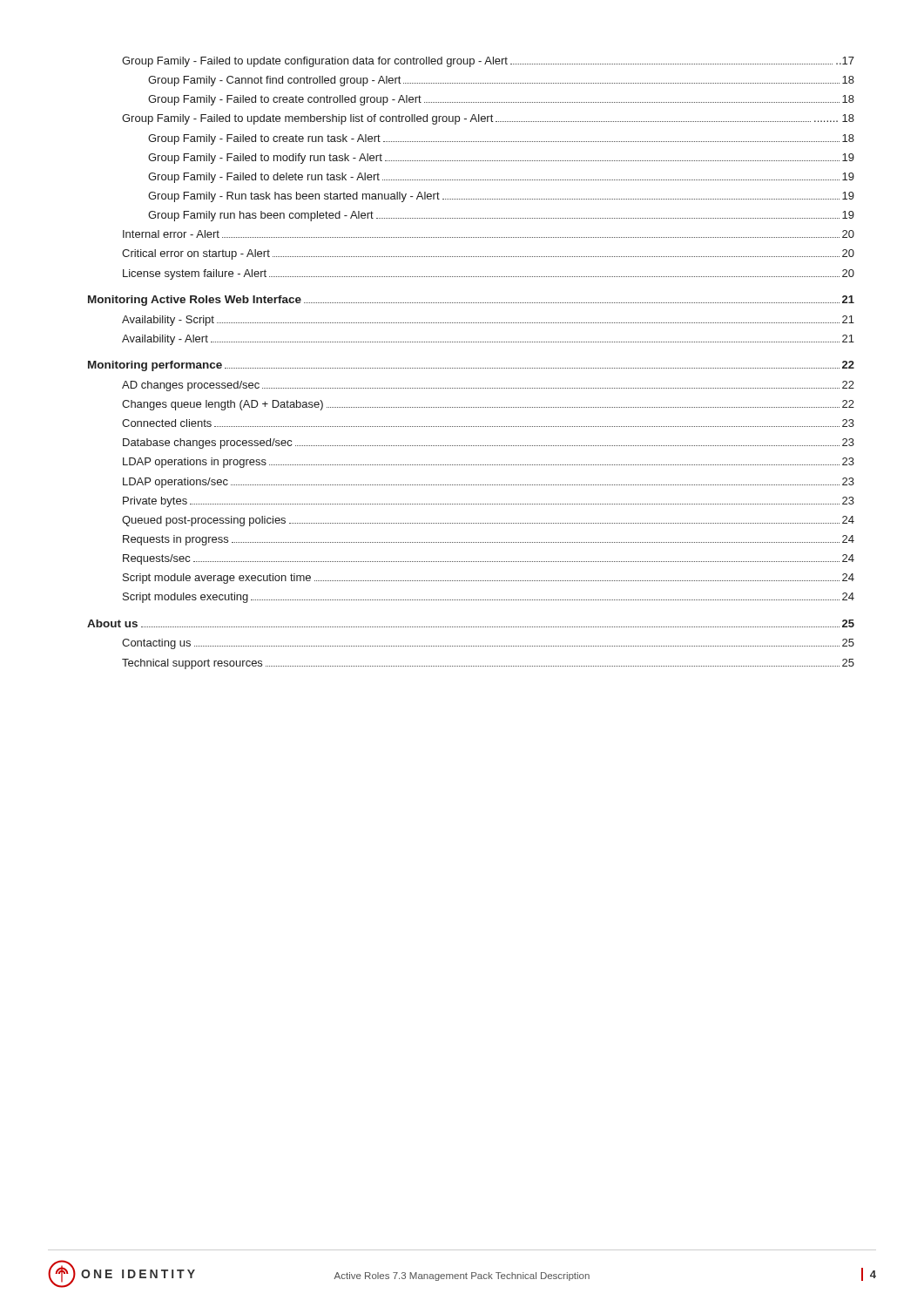Locate the text "Private bytes 23"

[x=488, y=501]
